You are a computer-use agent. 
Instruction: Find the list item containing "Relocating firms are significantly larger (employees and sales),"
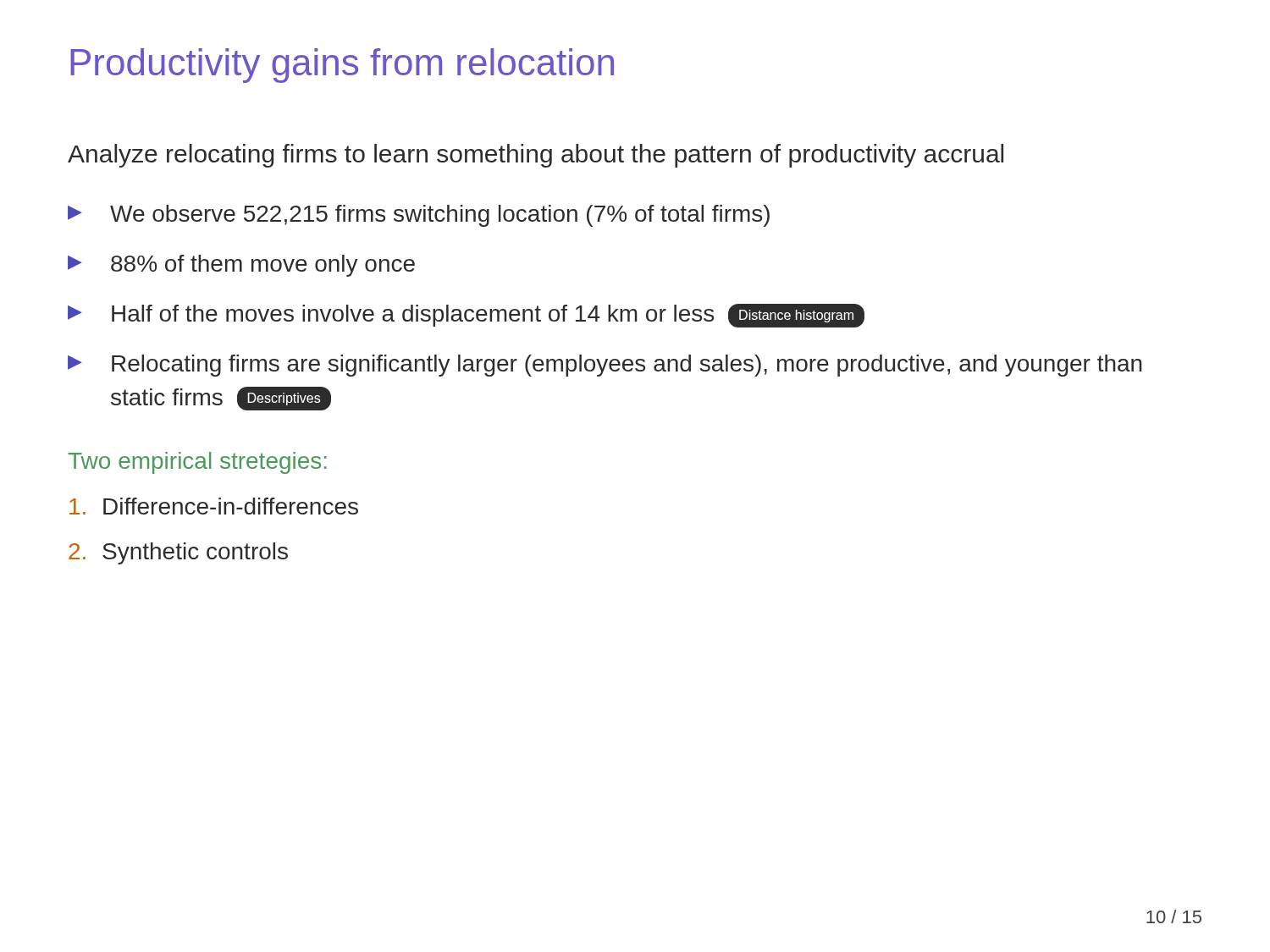[x=627, y=381]
